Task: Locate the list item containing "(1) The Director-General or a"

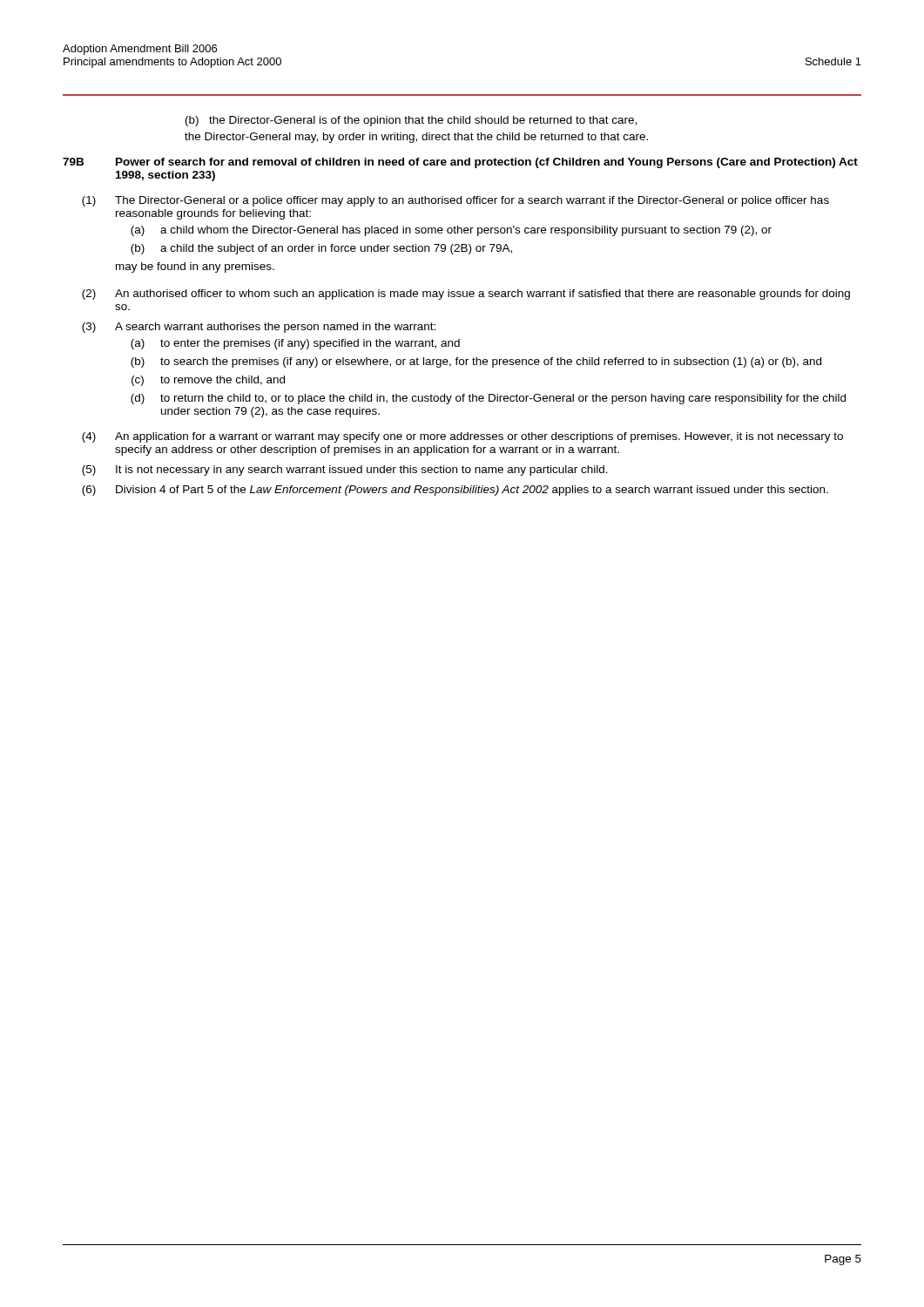Action: (462, 237)
